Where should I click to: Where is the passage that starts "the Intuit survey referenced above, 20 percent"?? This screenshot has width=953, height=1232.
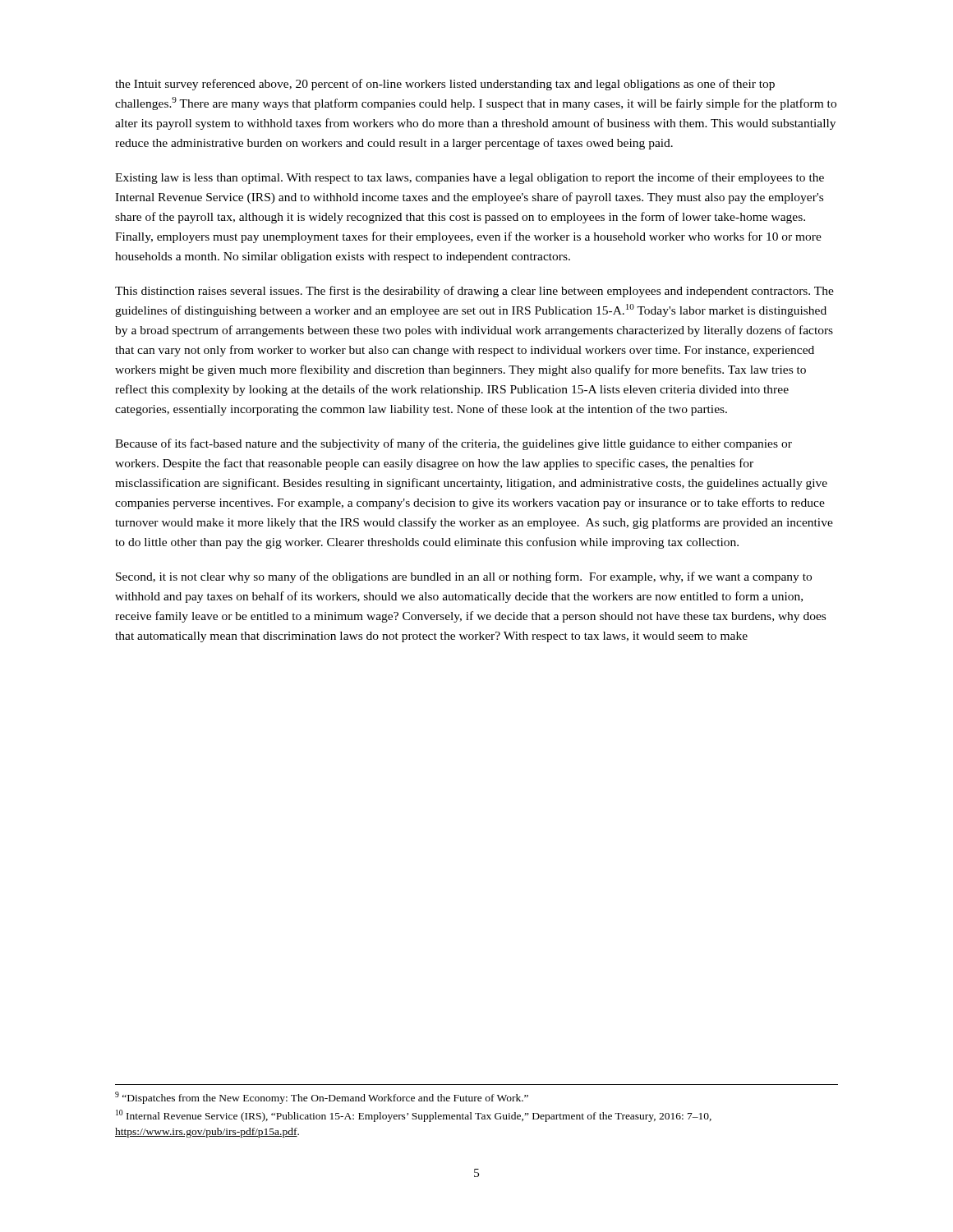click(476, 113)
